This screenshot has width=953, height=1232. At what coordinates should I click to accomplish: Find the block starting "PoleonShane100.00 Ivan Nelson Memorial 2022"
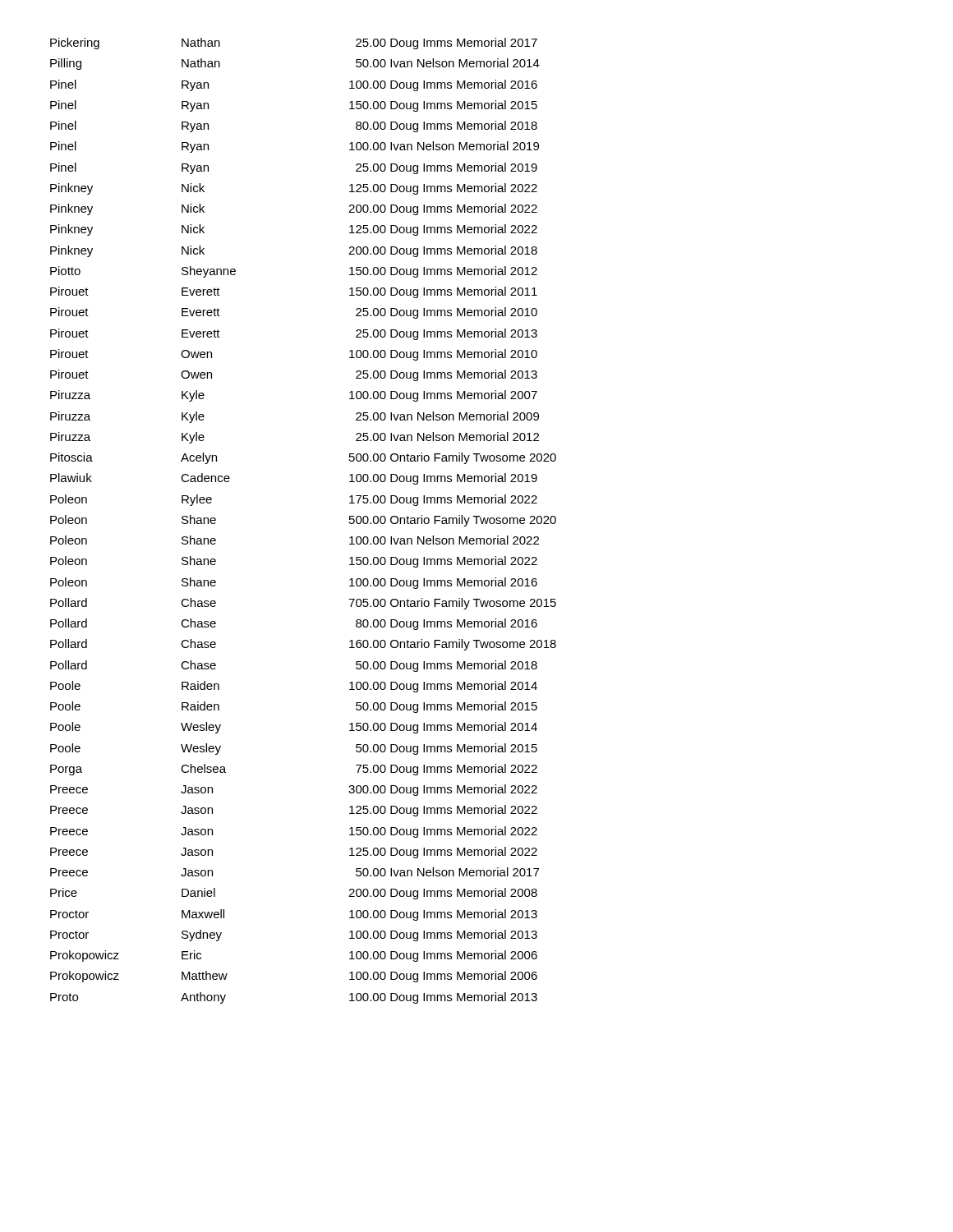coord(476,540)
